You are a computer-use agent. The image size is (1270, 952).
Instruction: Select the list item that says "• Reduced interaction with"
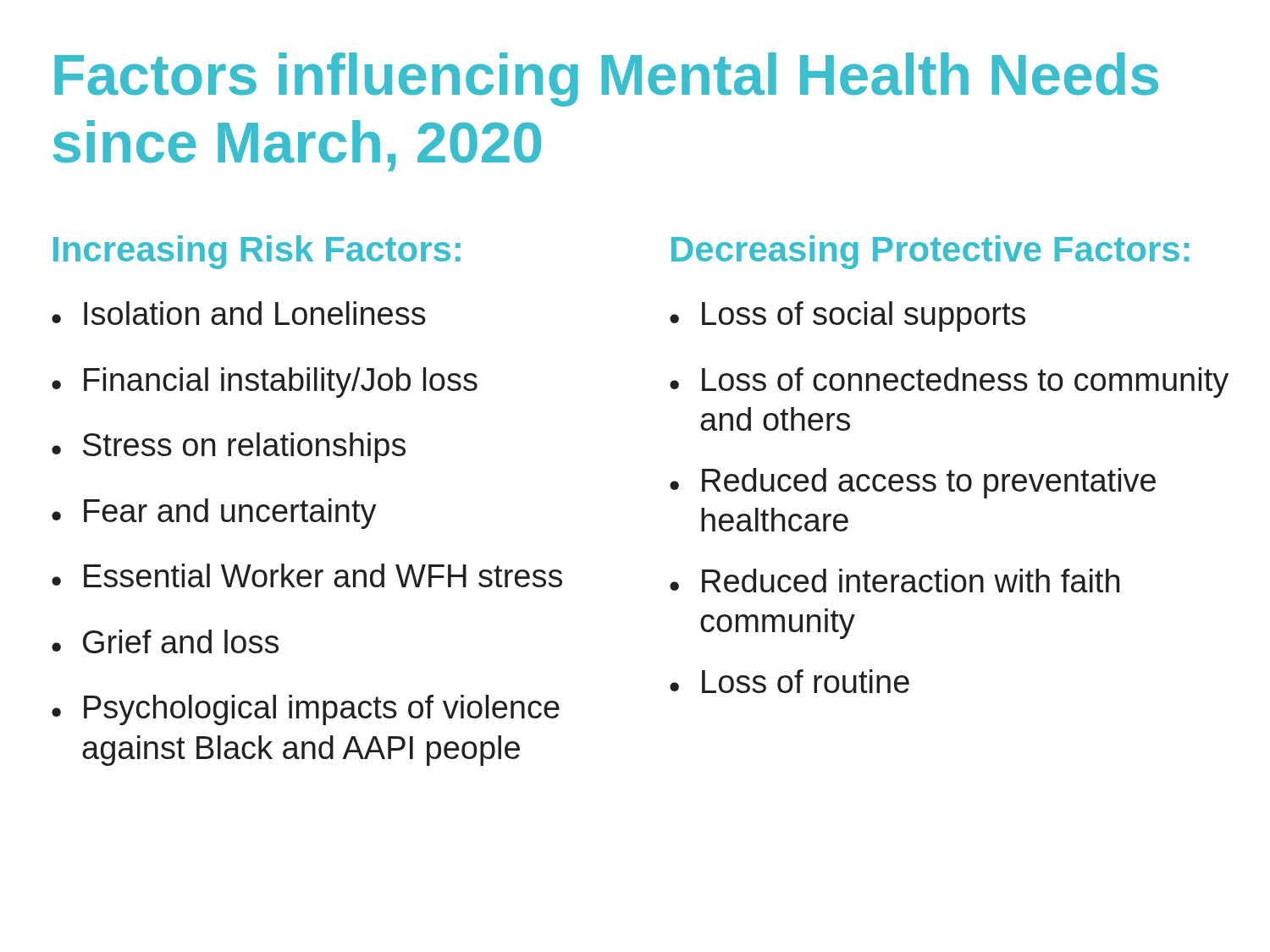957,602
